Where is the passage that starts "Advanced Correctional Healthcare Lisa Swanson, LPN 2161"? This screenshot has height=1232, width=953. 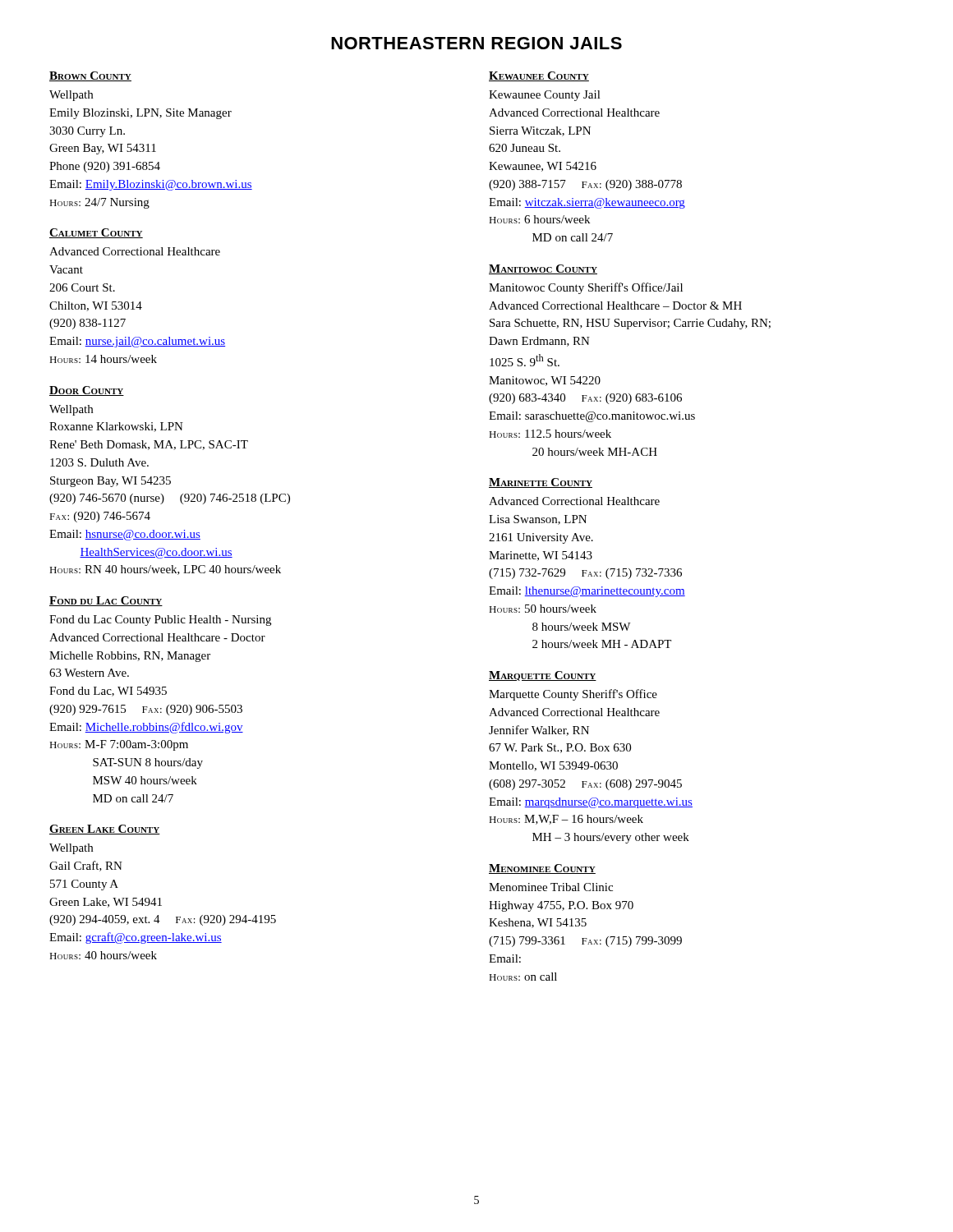click(574, 501)
